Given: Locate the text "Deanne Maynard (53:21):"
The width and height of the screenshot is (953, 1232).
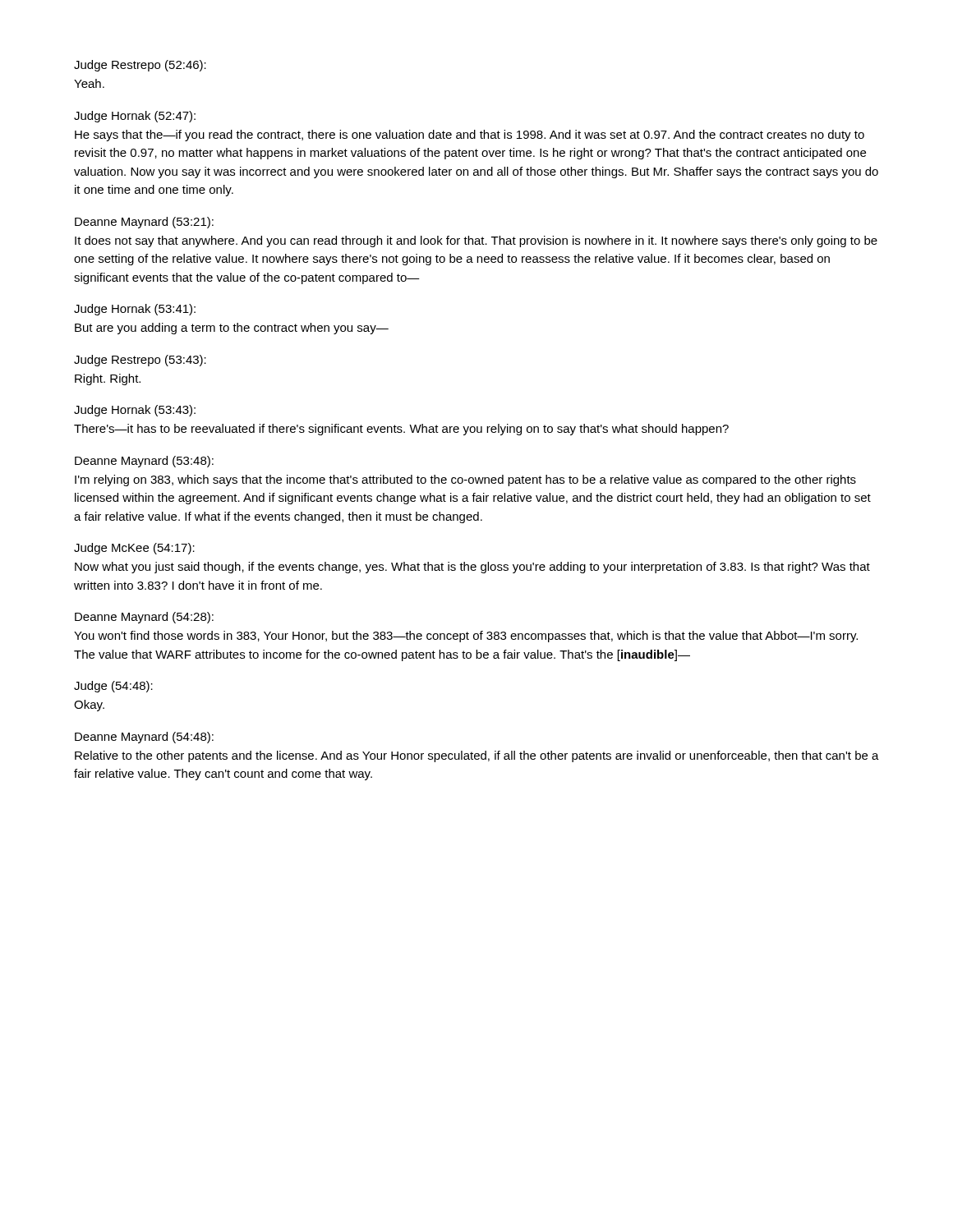Looking at the screenshot, I should [144, 221].
